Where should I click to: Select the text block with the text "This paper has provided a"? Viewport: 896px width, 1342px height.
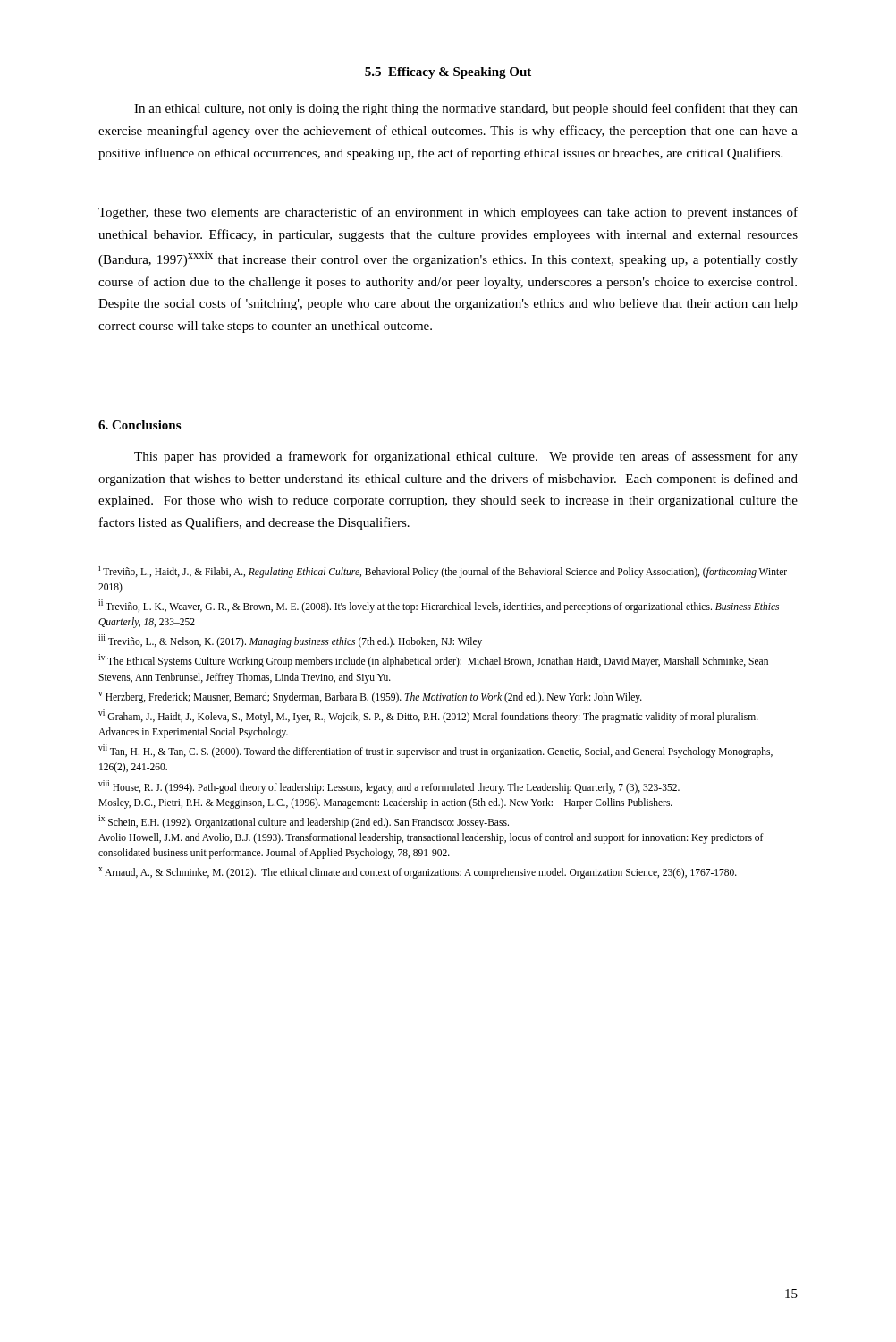click(448, 489)
